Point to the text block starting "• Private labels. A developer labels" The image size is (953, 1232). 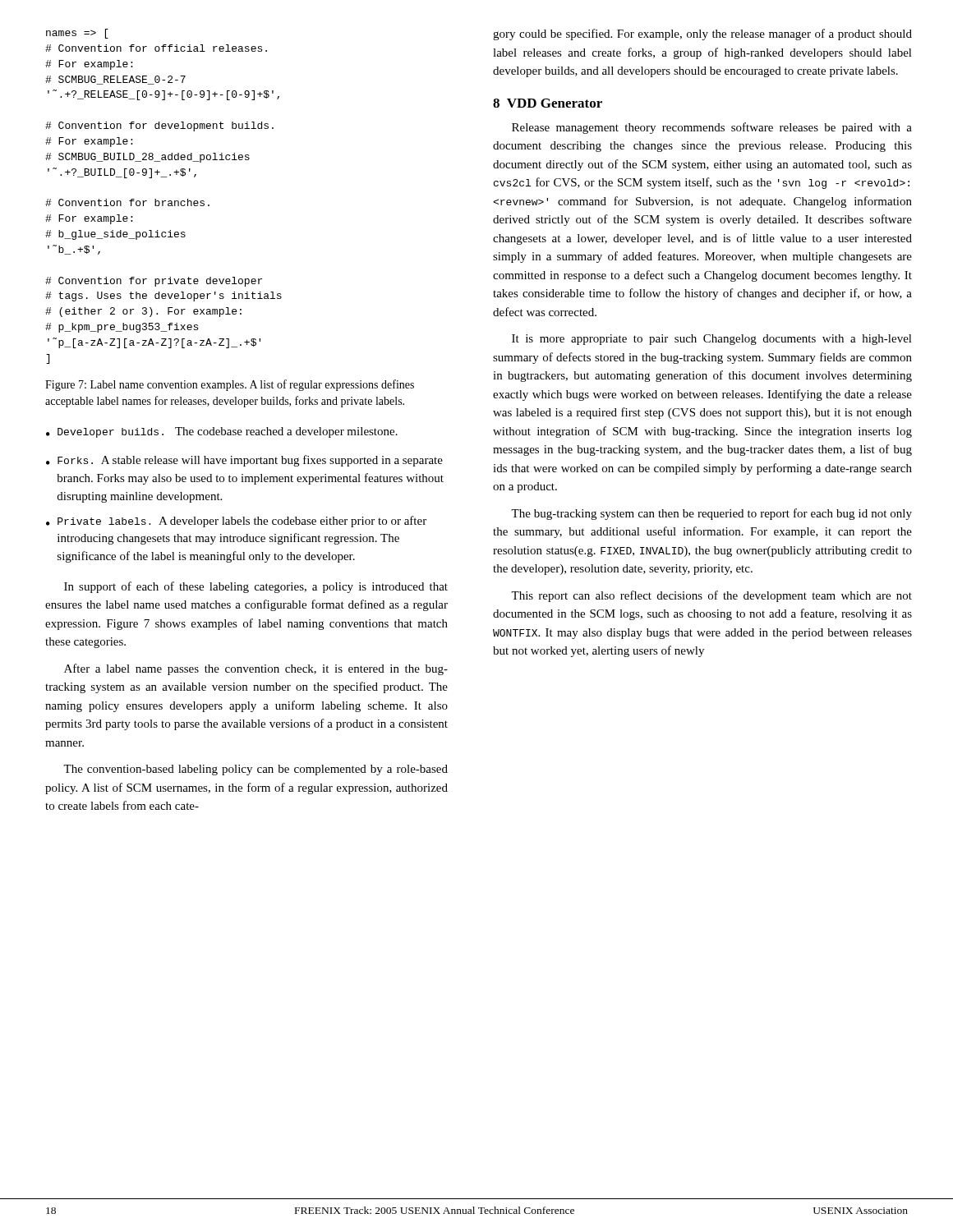[246, 539]
